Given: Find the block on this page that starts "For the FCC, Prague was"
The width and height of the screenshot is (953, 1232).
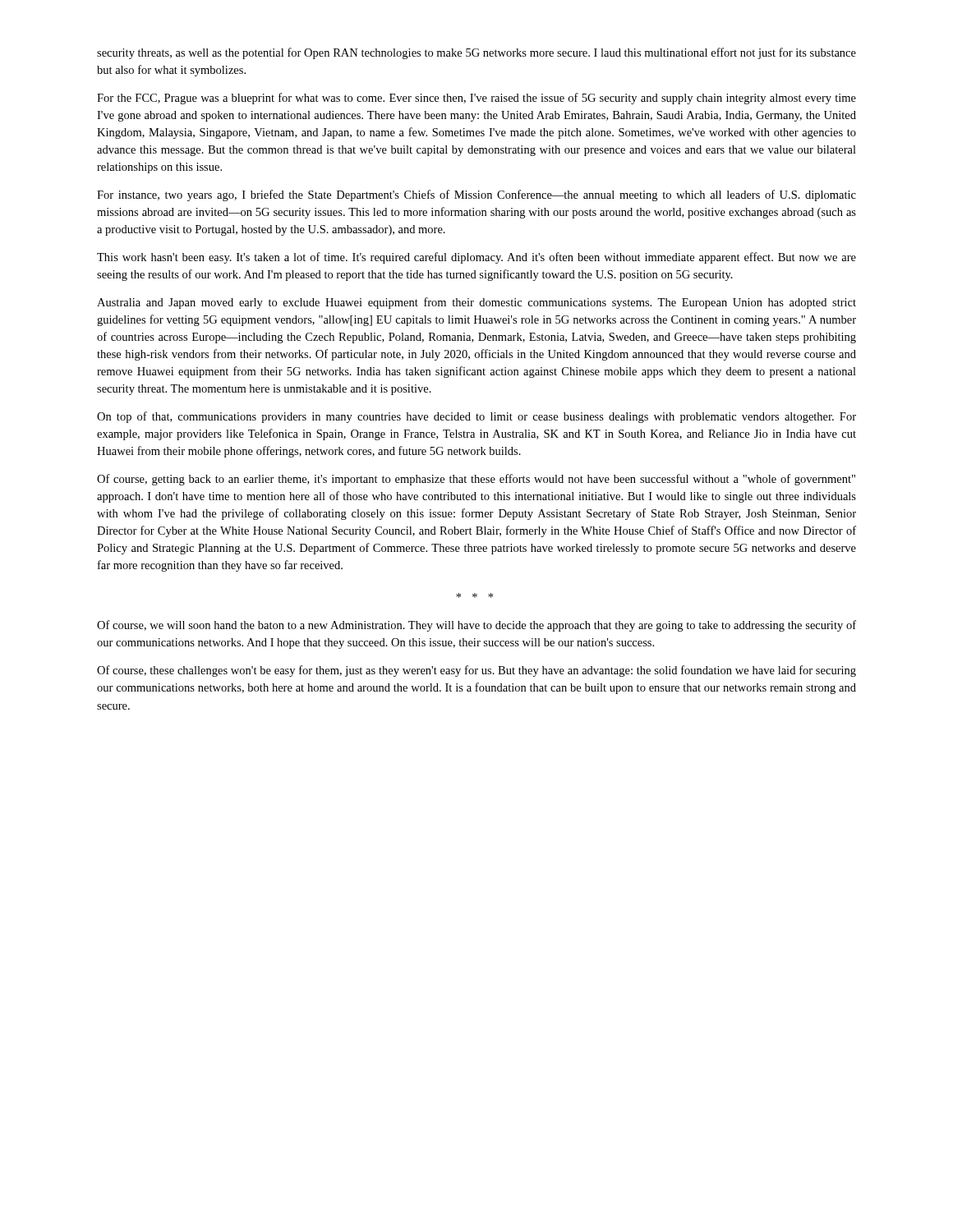Looking at the screenshot, I should [x=476, y=133].
